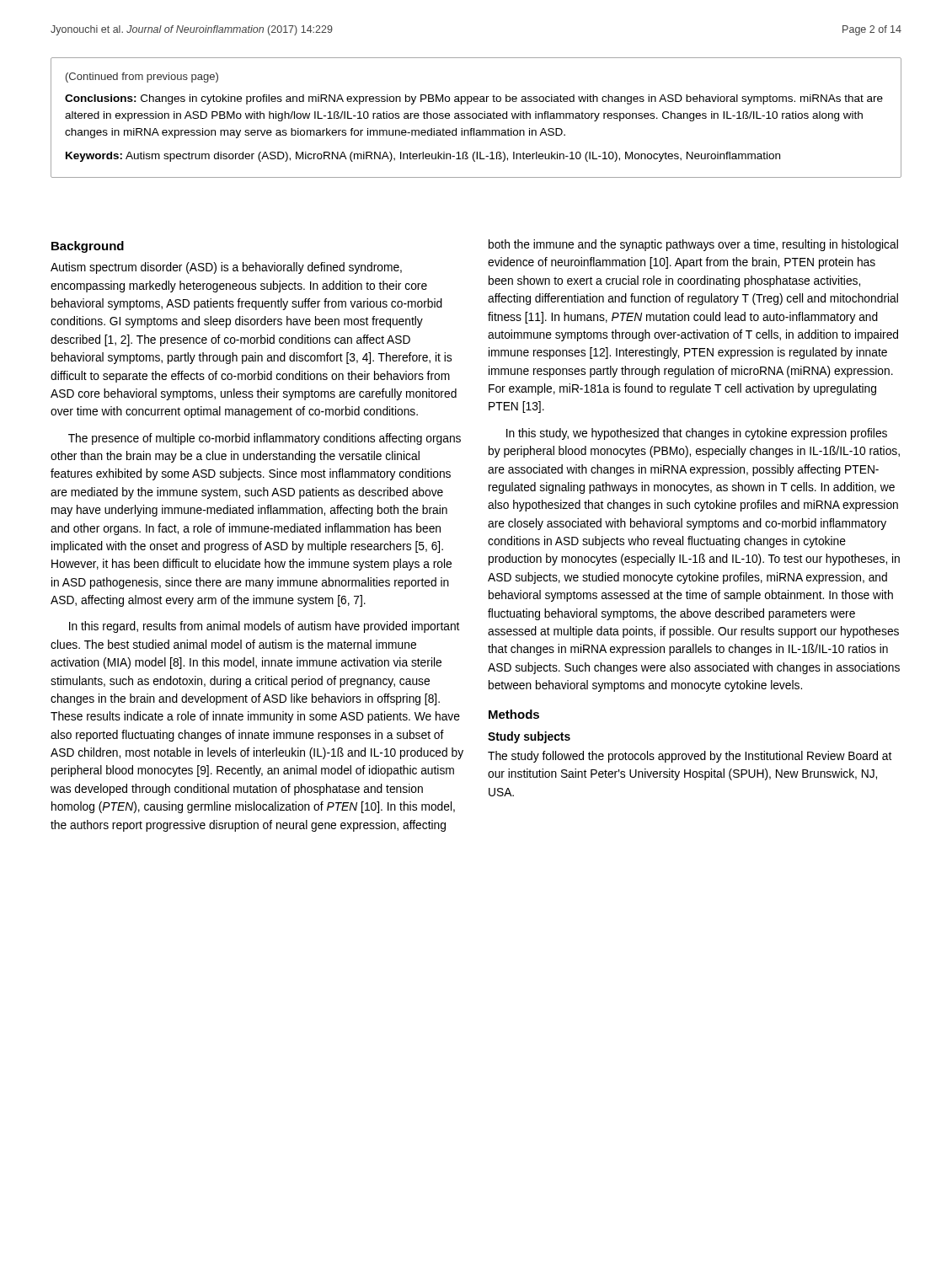Select the text with the text "(Continued from previous page)"

coord(142,76)
